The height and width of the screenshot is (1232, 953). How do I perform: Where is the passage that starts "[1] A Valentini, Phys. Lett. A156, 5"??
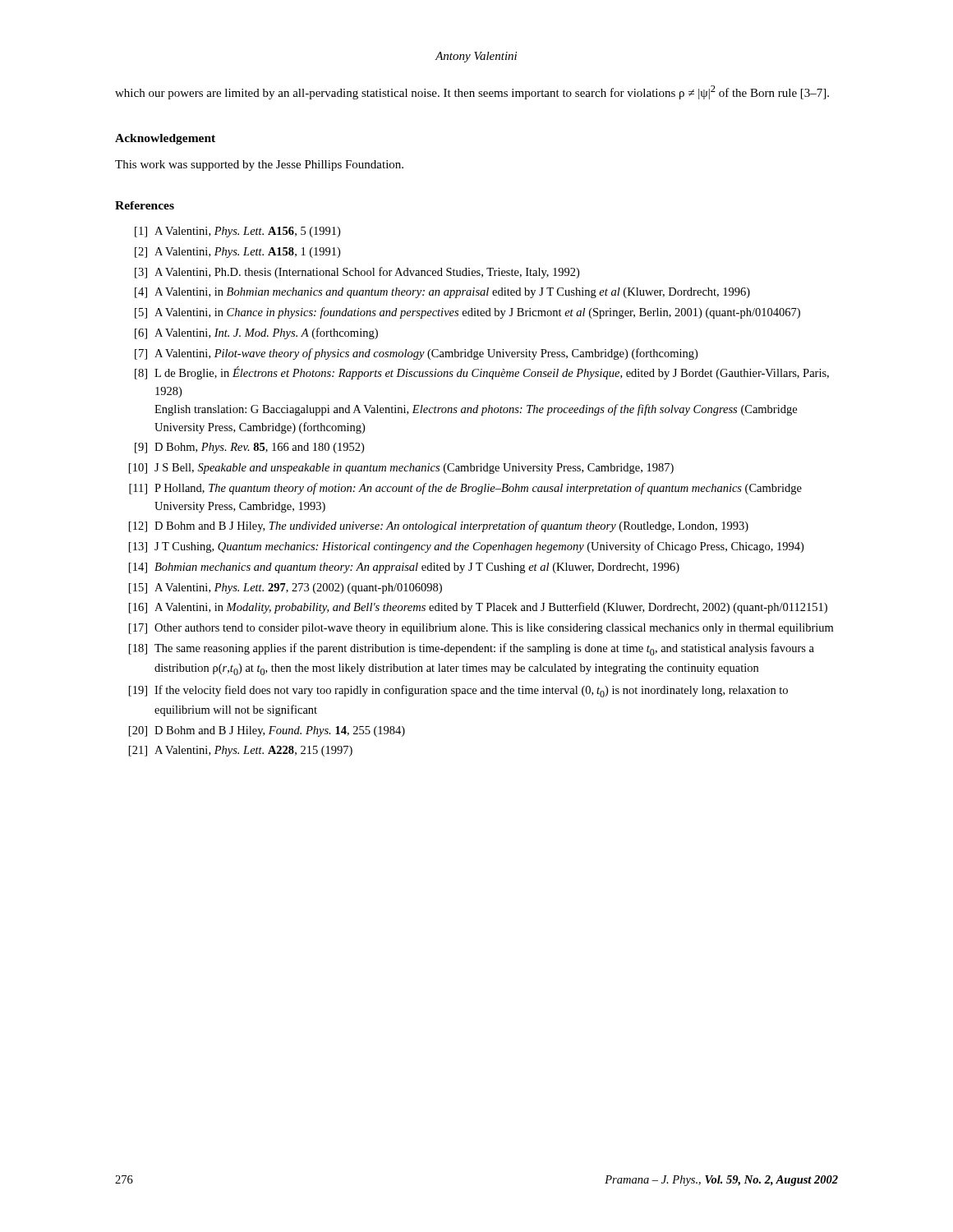click(237, 232)
